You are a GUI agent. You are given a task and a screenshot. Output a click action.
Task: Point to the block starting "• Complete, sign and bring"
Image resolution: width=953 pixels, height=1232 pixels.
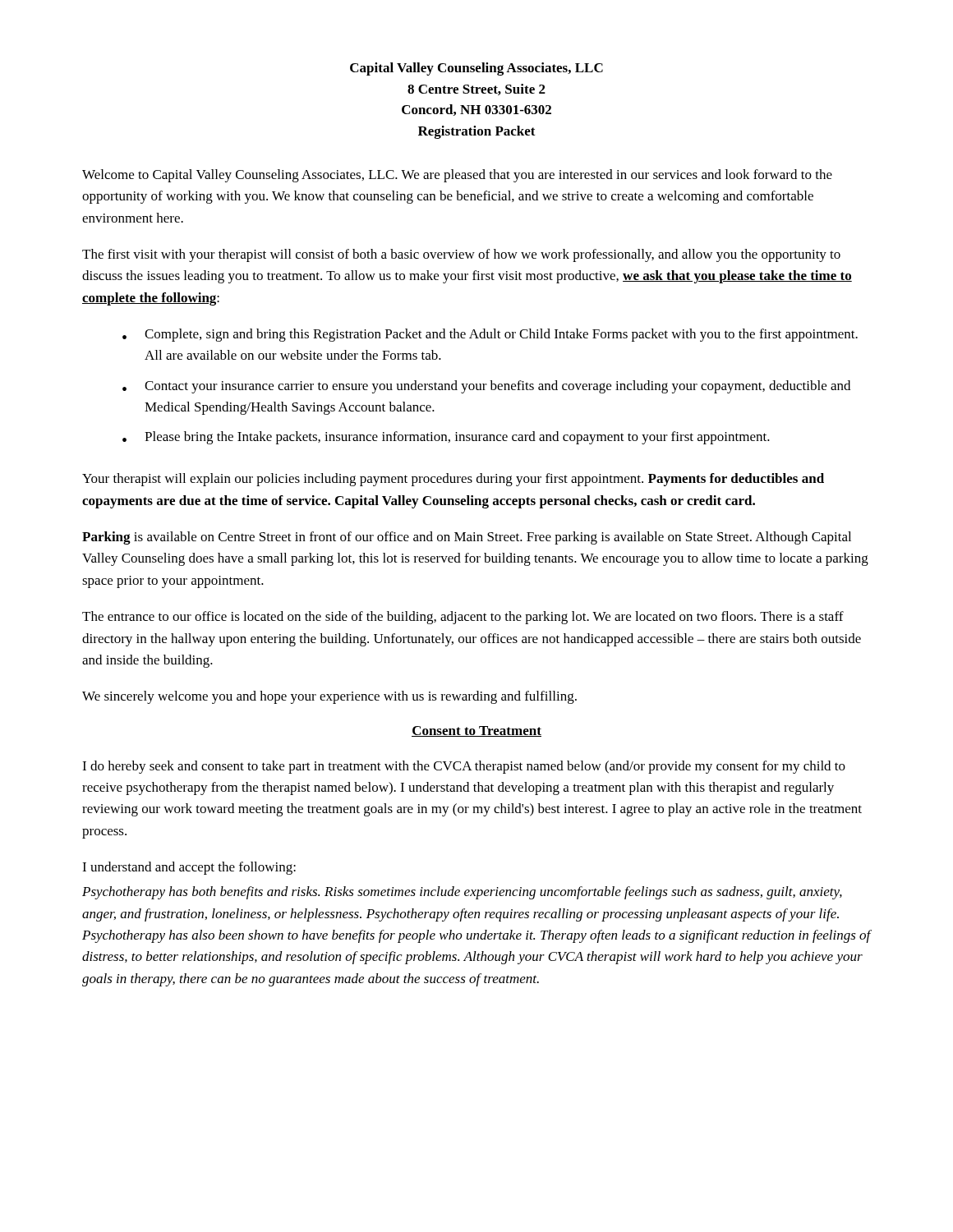(x=476, y=345)
